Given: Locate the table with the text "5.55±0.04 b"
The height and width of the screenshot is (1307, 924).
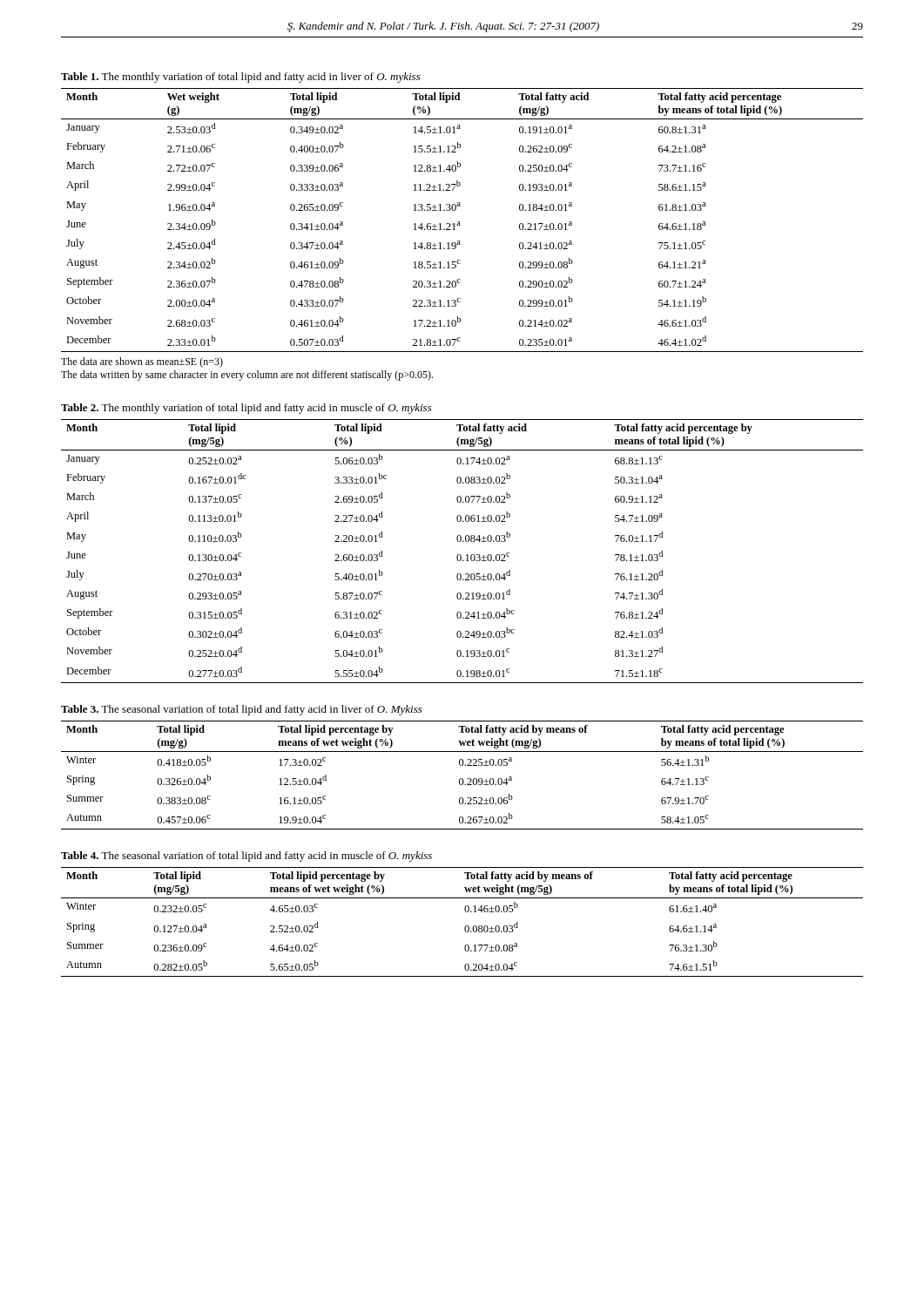Looking at the screenshot, I should [462, 551].
